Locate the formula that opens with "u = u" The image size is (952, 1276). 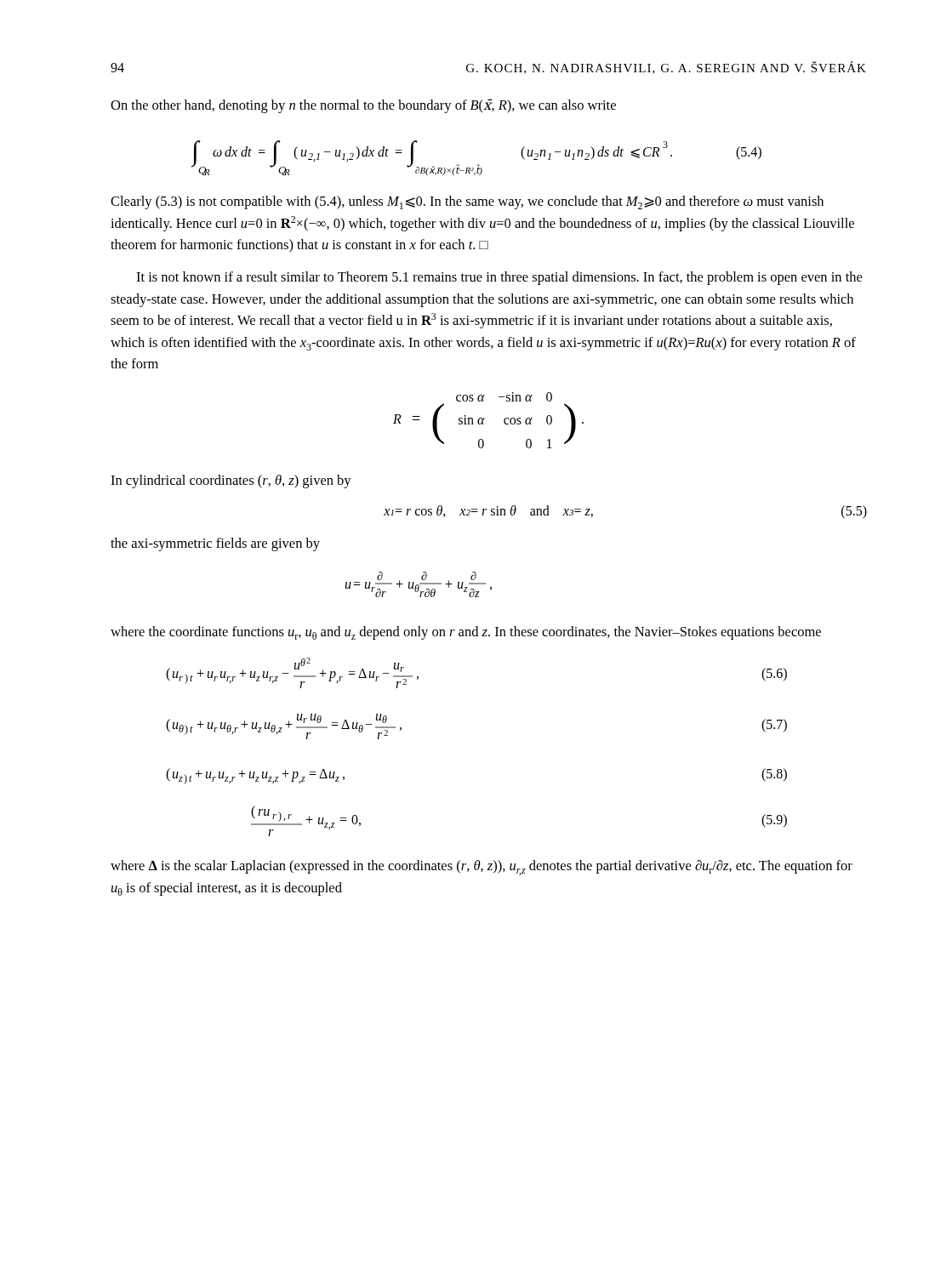tap(489, 587)
